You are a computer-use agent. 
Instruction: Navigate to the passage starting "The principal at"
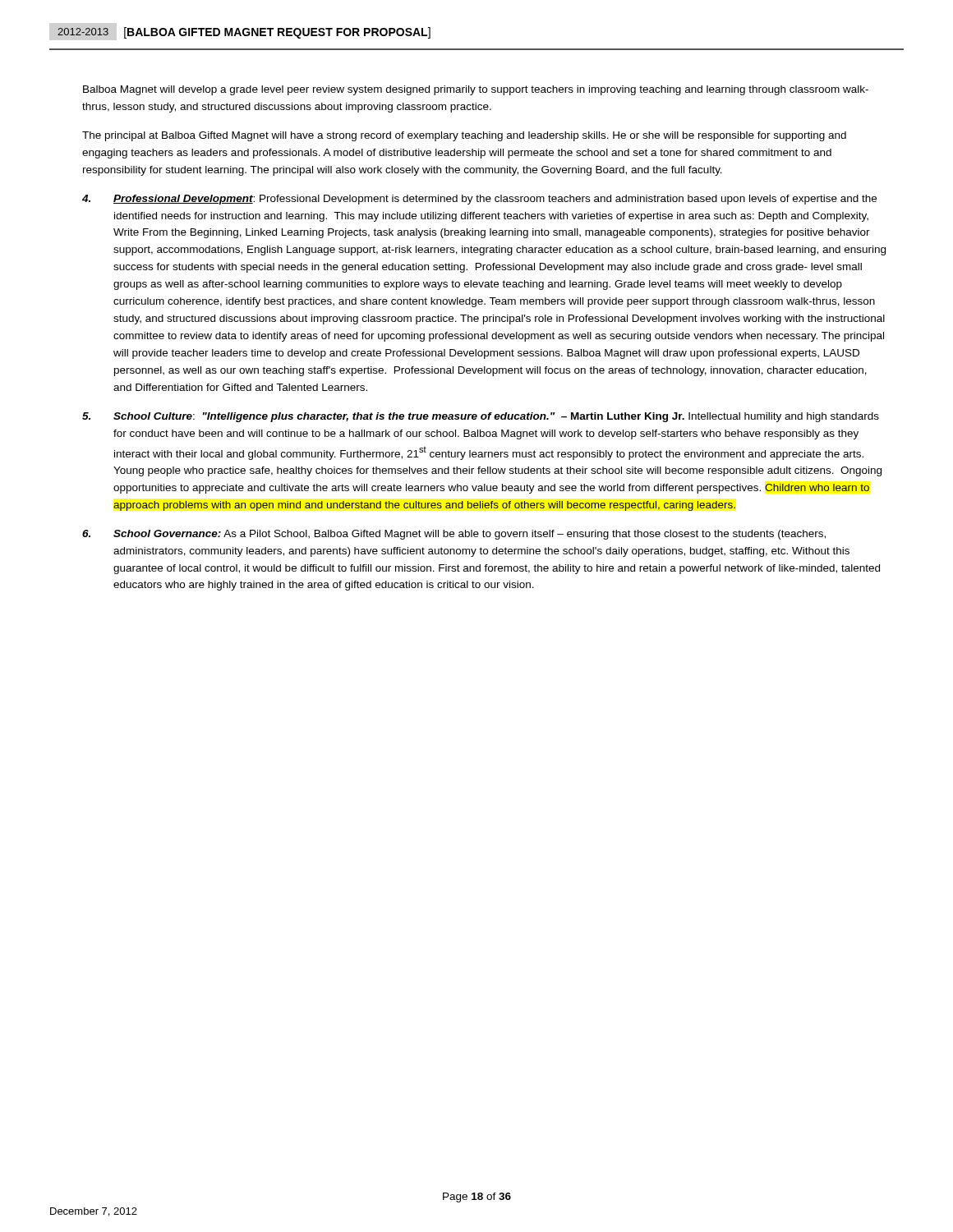(464, 152)
